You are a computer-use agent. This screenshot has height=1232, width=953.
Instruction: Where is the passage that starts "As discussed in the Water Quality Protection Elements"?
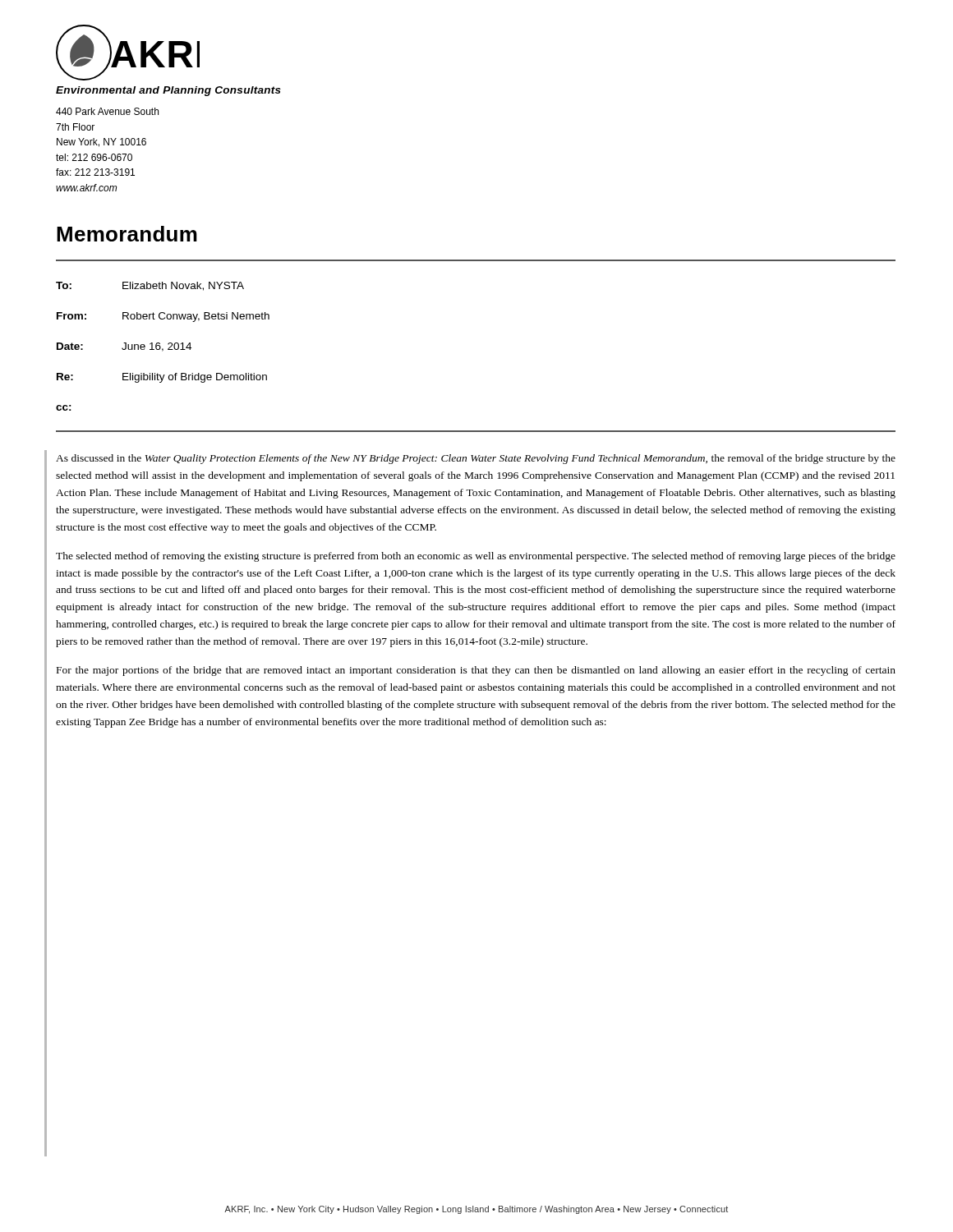point(476,493)
